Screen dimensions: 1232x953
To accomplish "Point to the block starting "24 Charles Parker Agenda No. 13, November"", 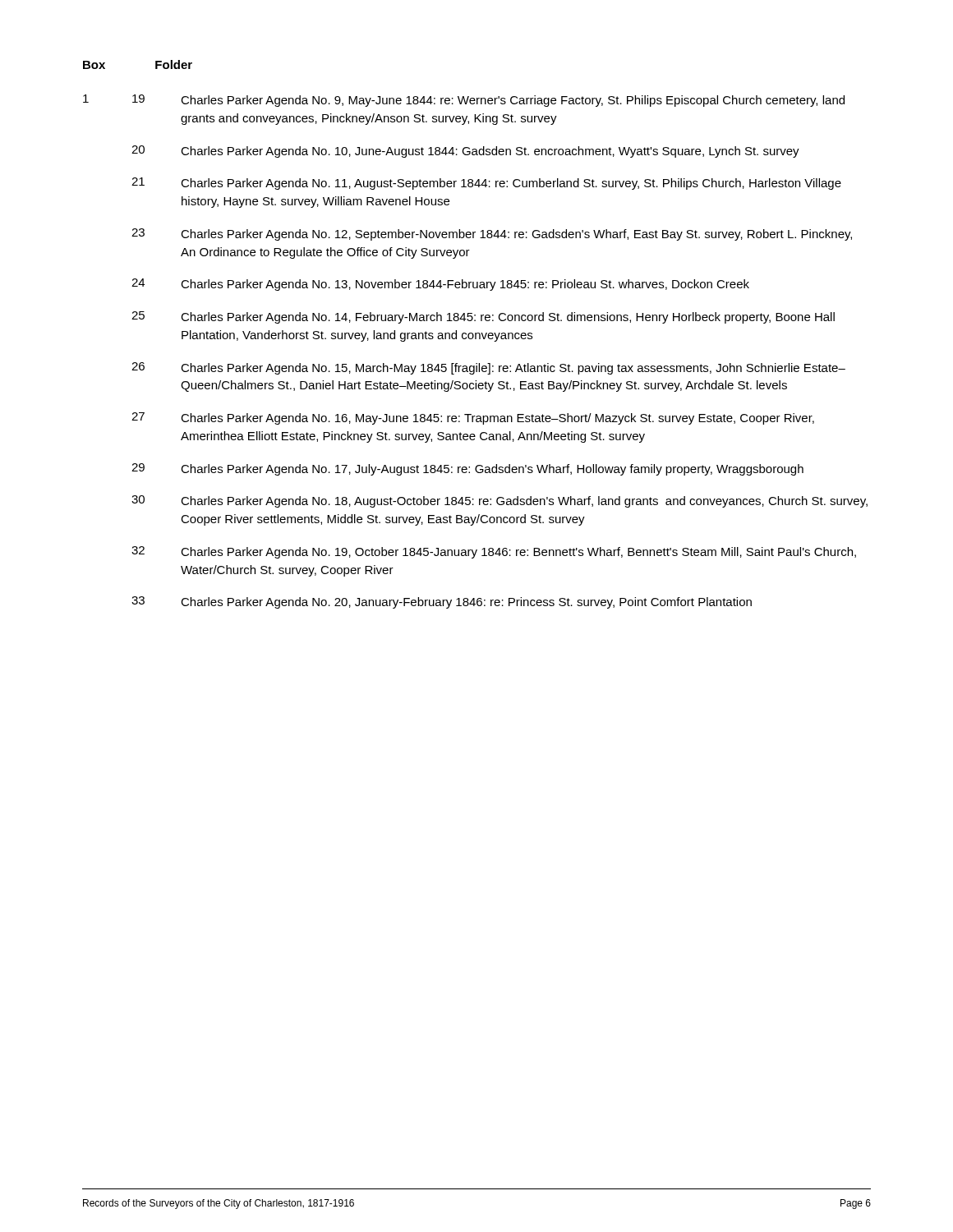I will pos(501,284).
